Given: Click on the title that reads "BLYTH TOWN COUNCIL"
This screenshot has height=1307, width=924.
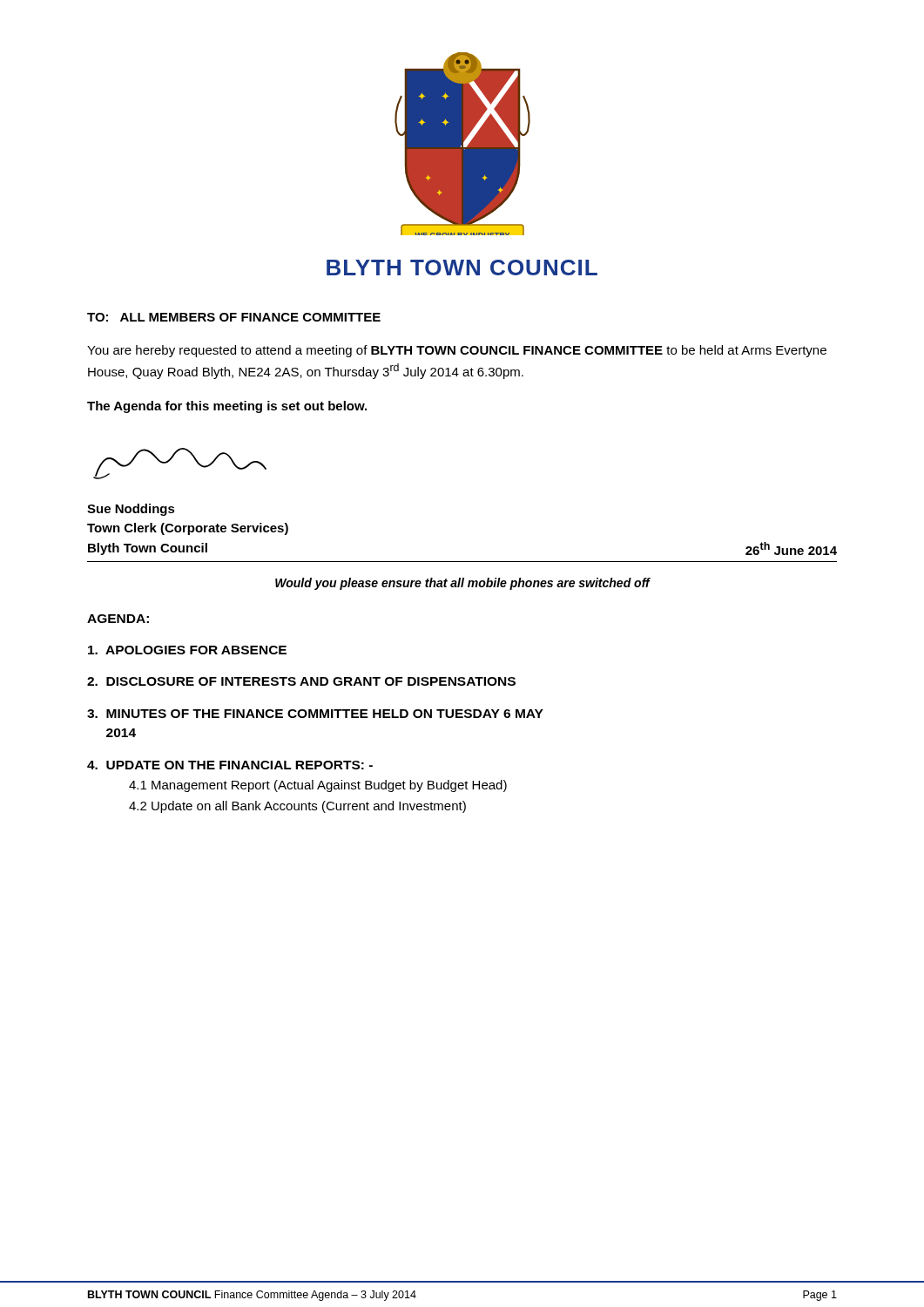Looking at the screenshot, I should [462, 268].
